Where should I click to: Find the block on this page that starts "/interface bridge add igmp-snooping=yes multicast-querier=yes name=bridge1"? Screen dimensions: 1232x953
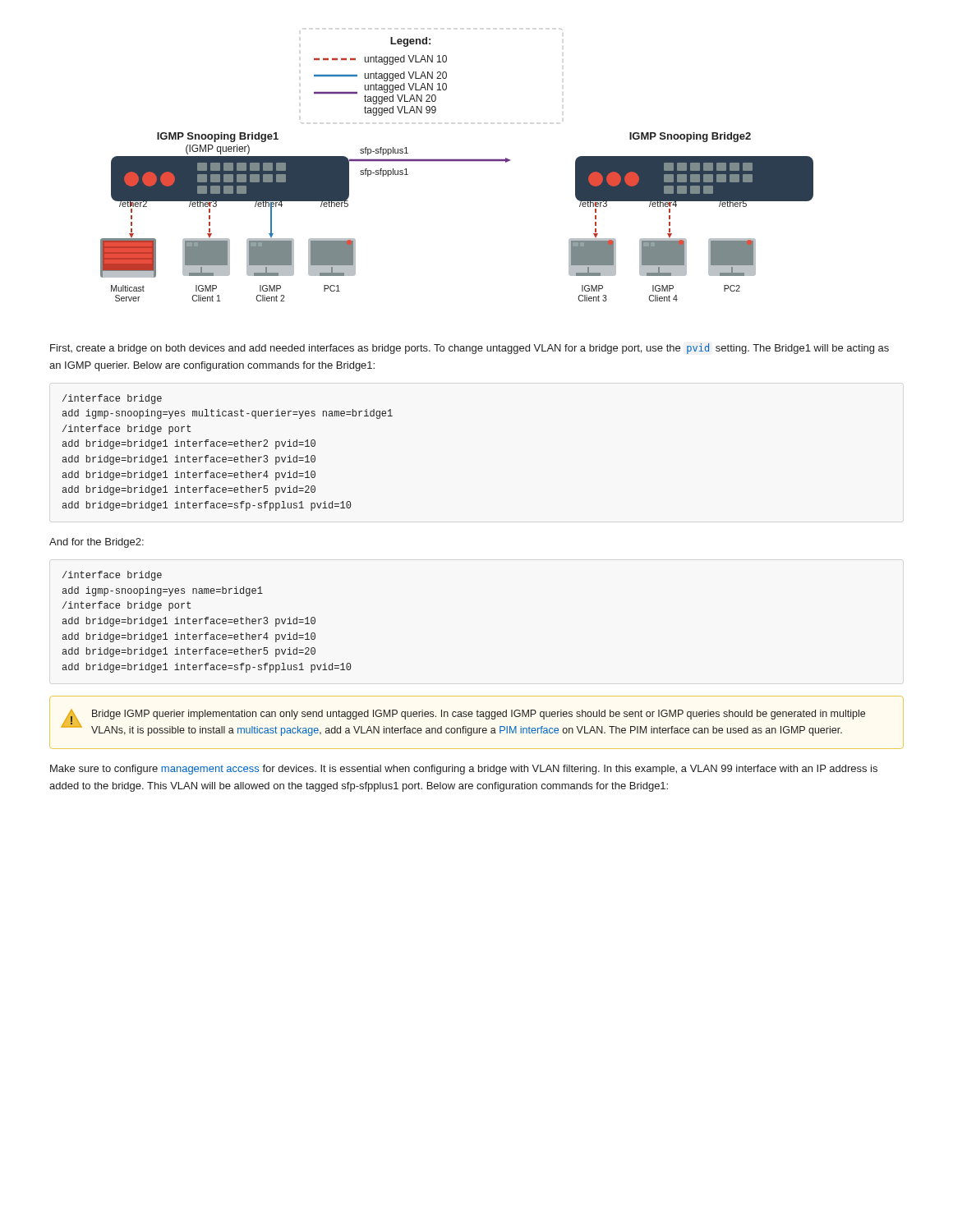(x=112, y=399)
